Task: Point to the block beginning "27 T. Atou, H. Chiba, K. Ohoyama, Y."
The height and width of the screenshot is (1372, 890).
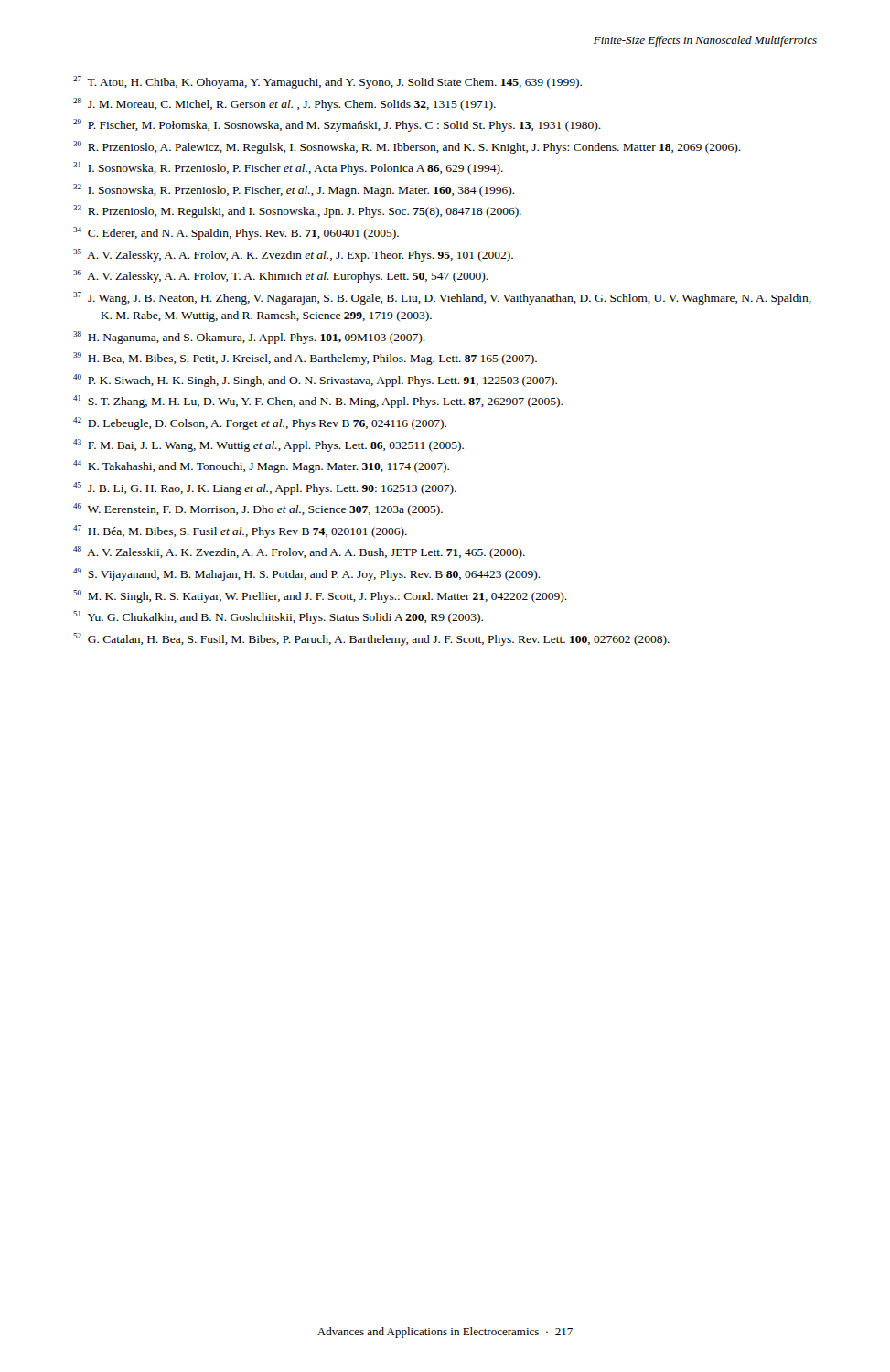Action: coord(328,81)
